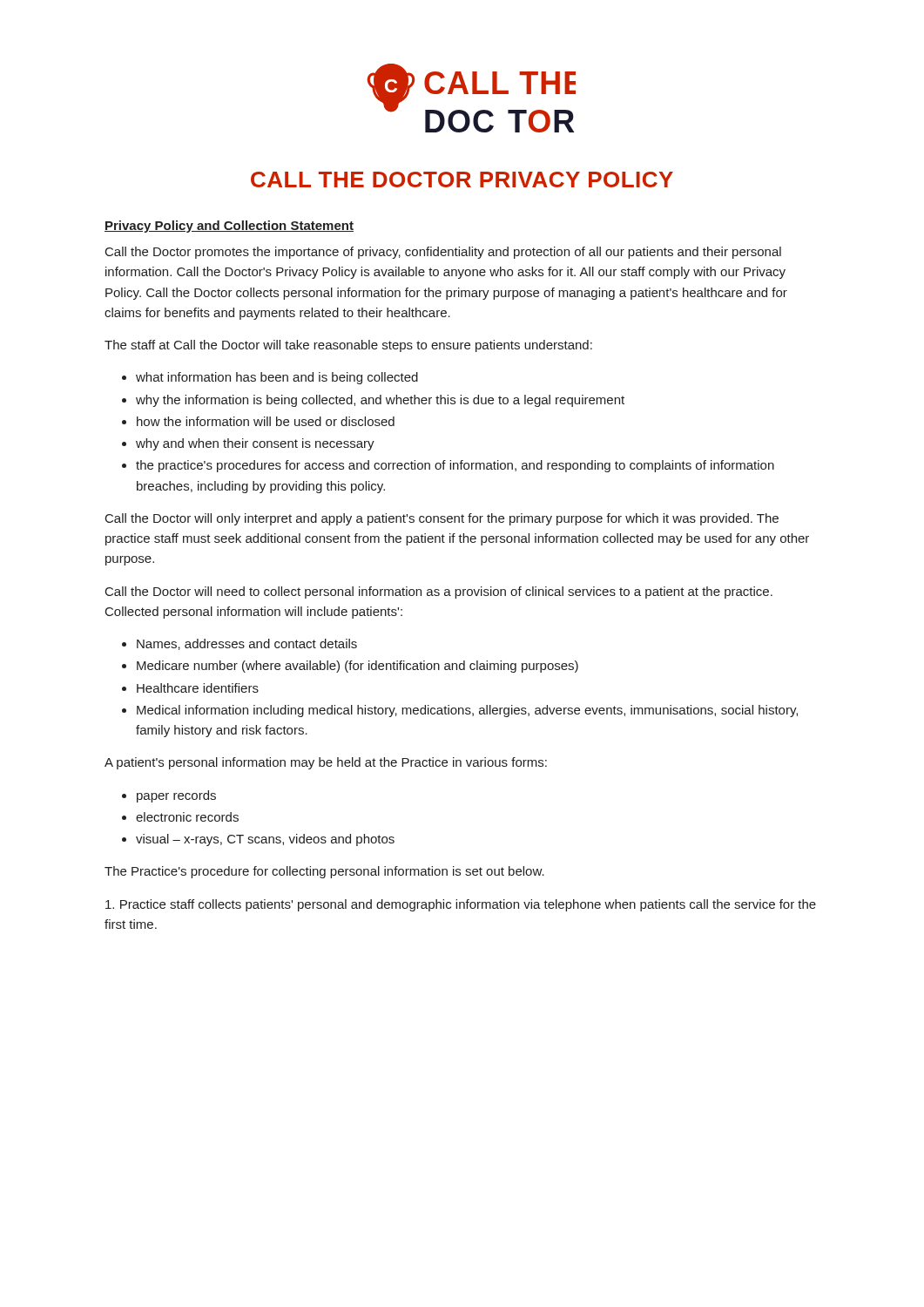Find the text starting "Practice staff collects"
The image size is (924, 1307).
(x=460, y=914)
